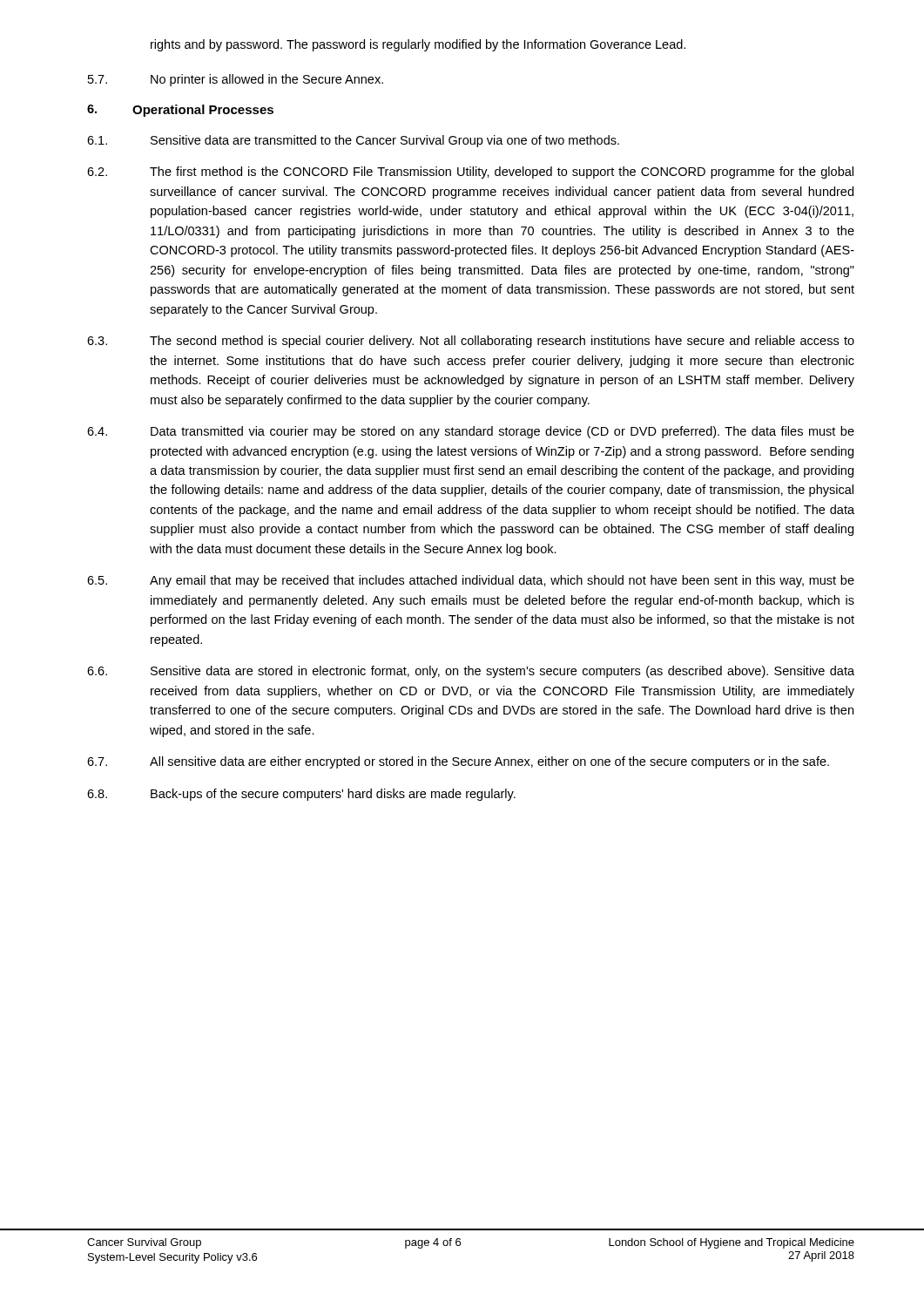Locate the list item that reads "6.4. Data transmitted via"
Image resolution: width=924 pixels, height=1307 pixels.
tap(471, 490)
